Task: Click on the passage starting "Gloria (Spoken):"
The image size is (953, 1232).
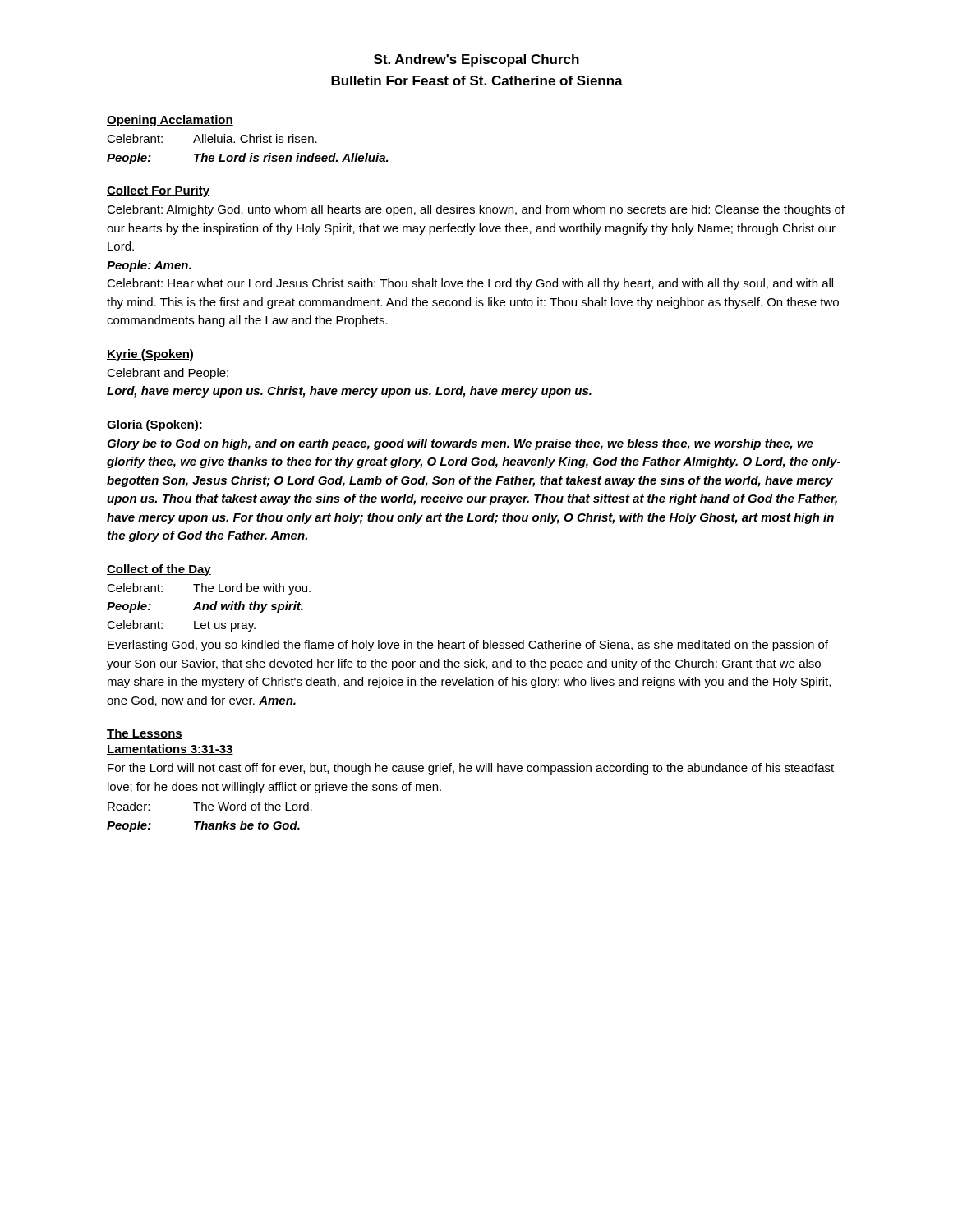Action: pos(155,424)
